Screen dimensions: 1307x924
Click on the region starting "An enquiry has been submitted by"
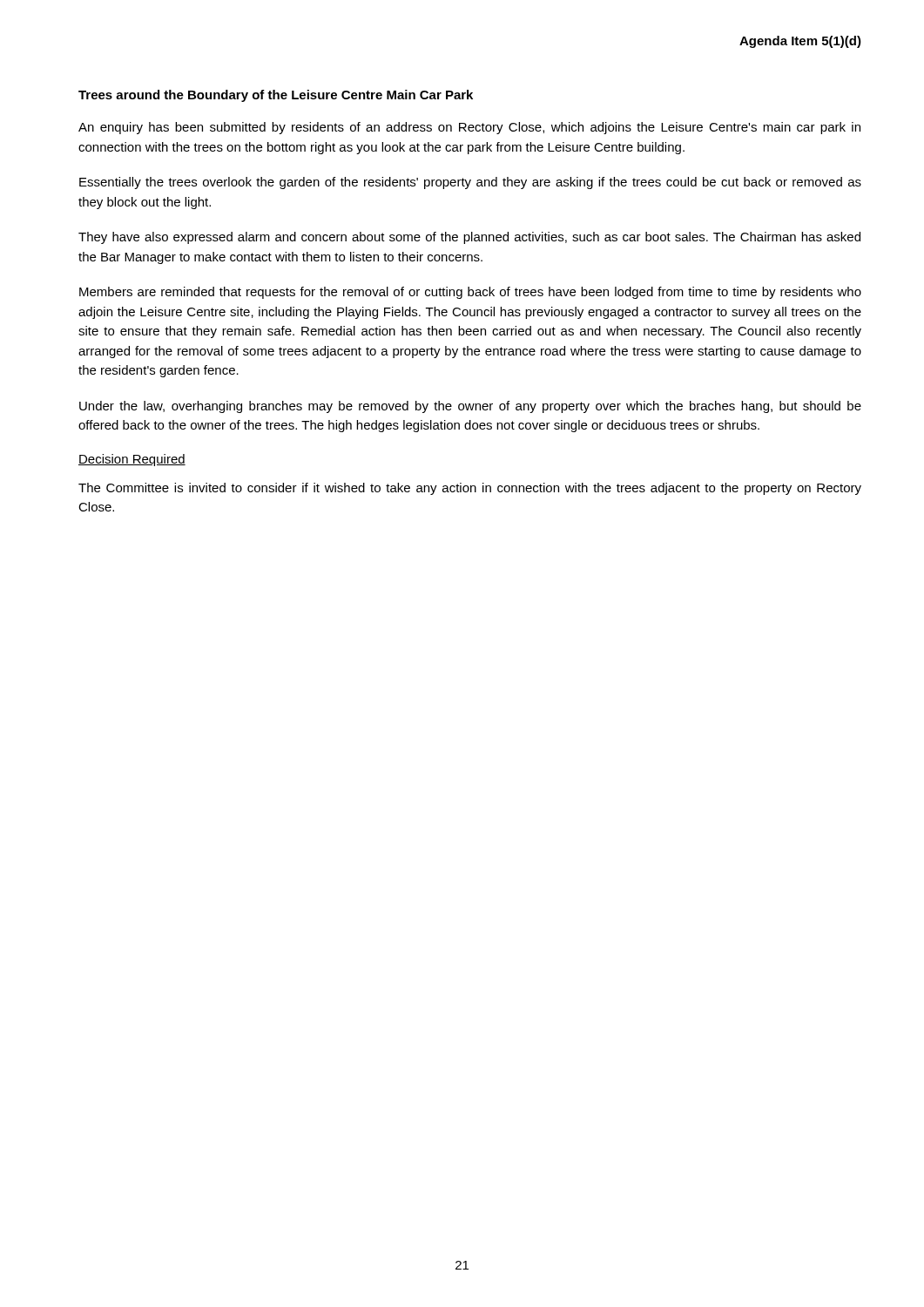(470, 137)
